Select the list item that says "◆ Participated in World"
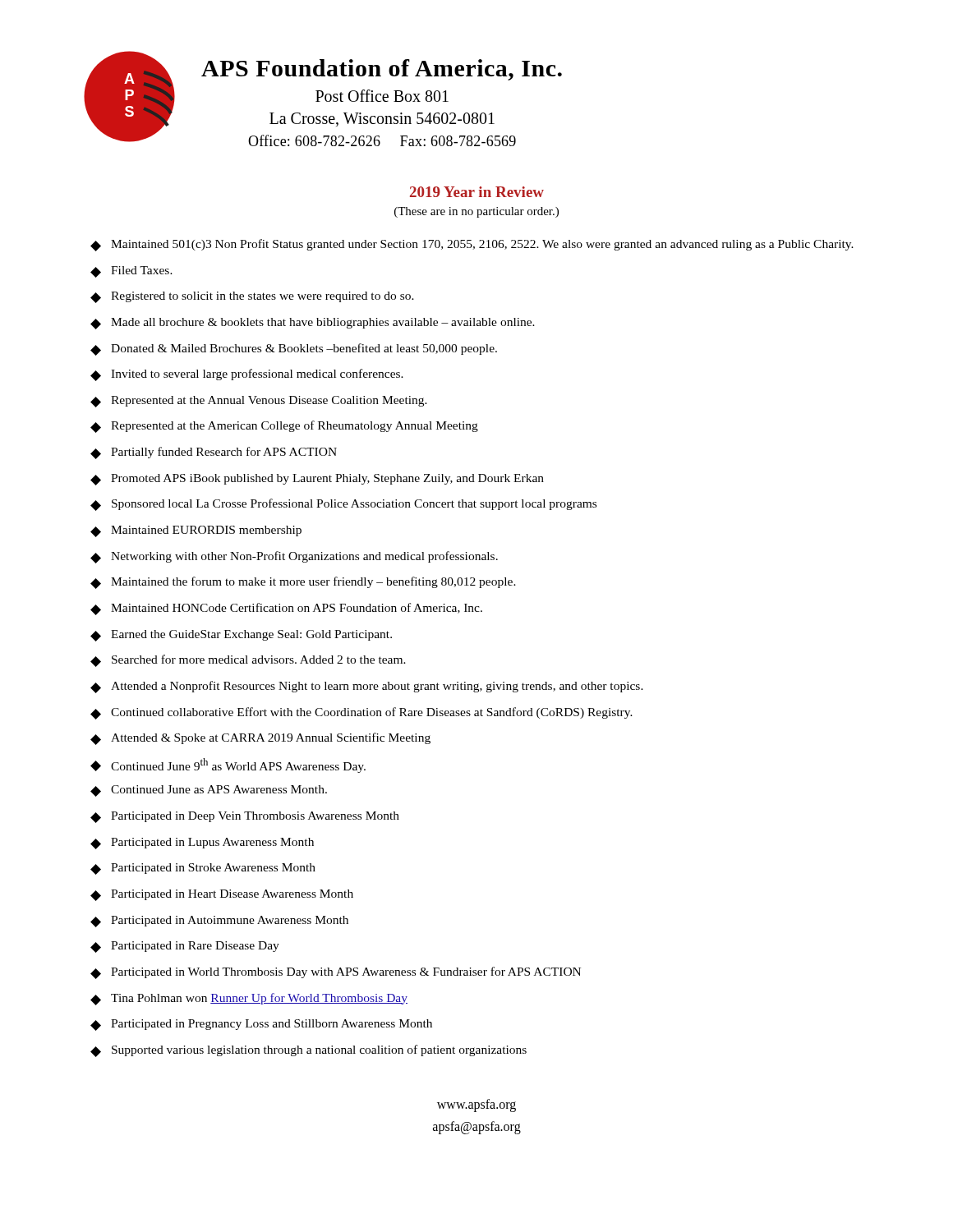 point(481,973)
